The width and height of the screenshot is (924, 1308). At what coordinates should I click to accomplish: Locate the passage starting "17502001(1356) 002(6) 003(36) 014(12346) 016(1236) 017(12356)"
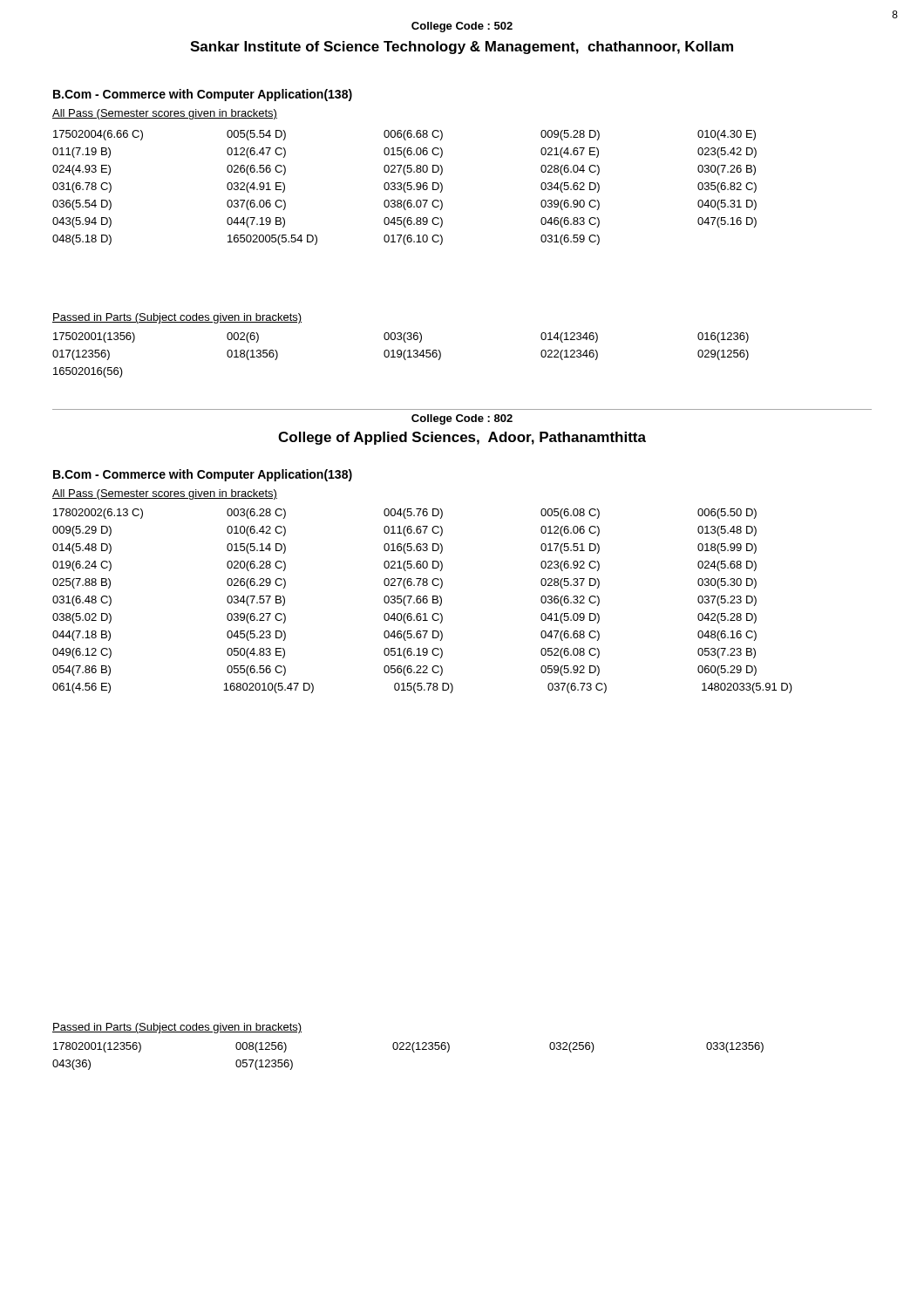coord(401,337)
